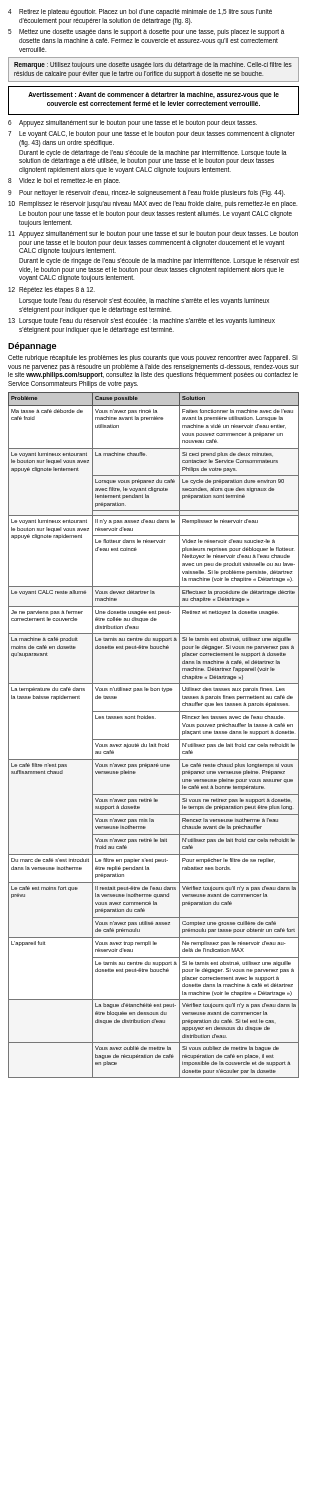Locate the passage starting "11 Appuyez simultanément sur le"

[x=154, y=243]
